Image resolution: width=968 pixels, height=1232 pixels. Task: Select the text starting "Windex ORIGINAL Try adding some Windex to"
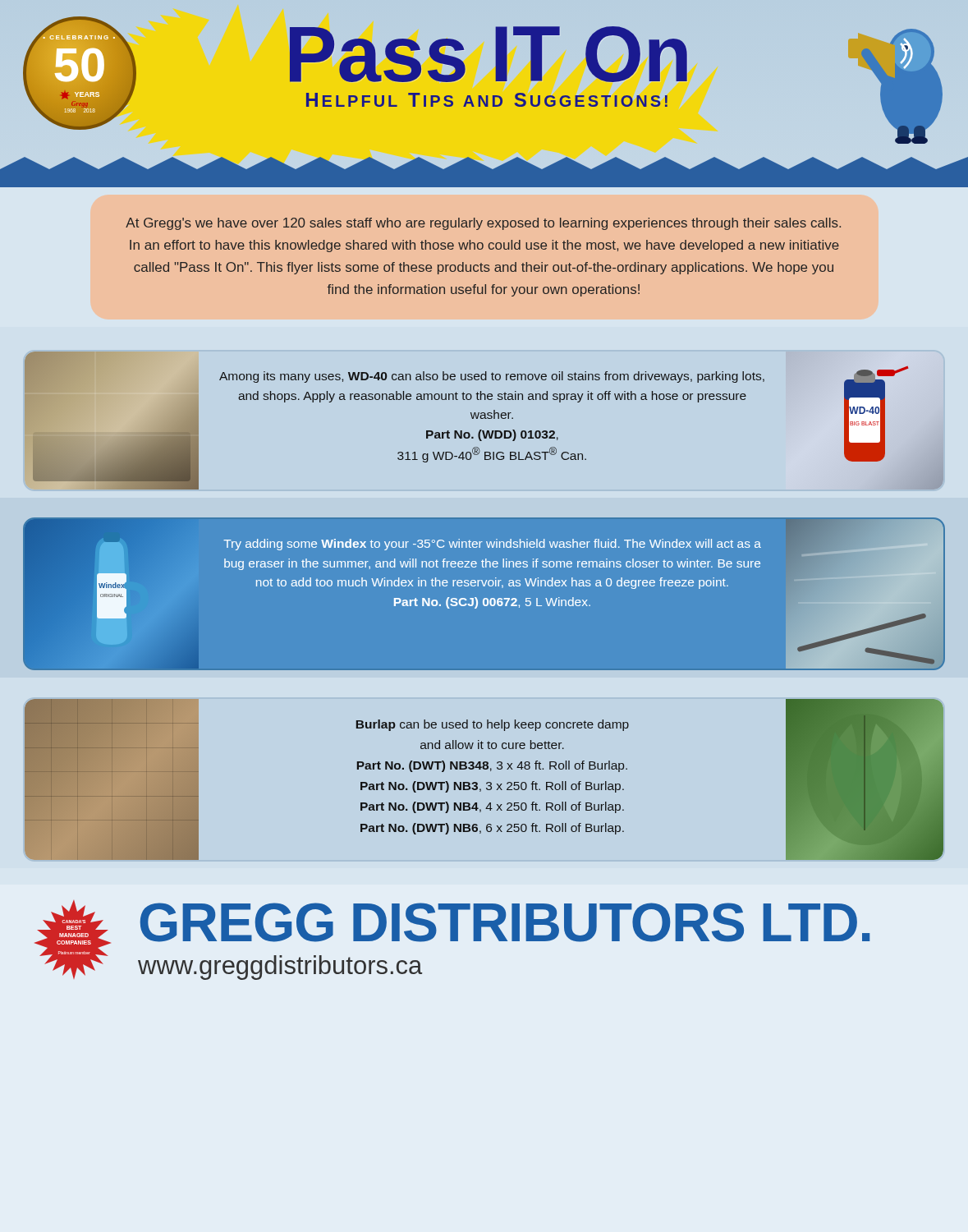click(484, 594)
